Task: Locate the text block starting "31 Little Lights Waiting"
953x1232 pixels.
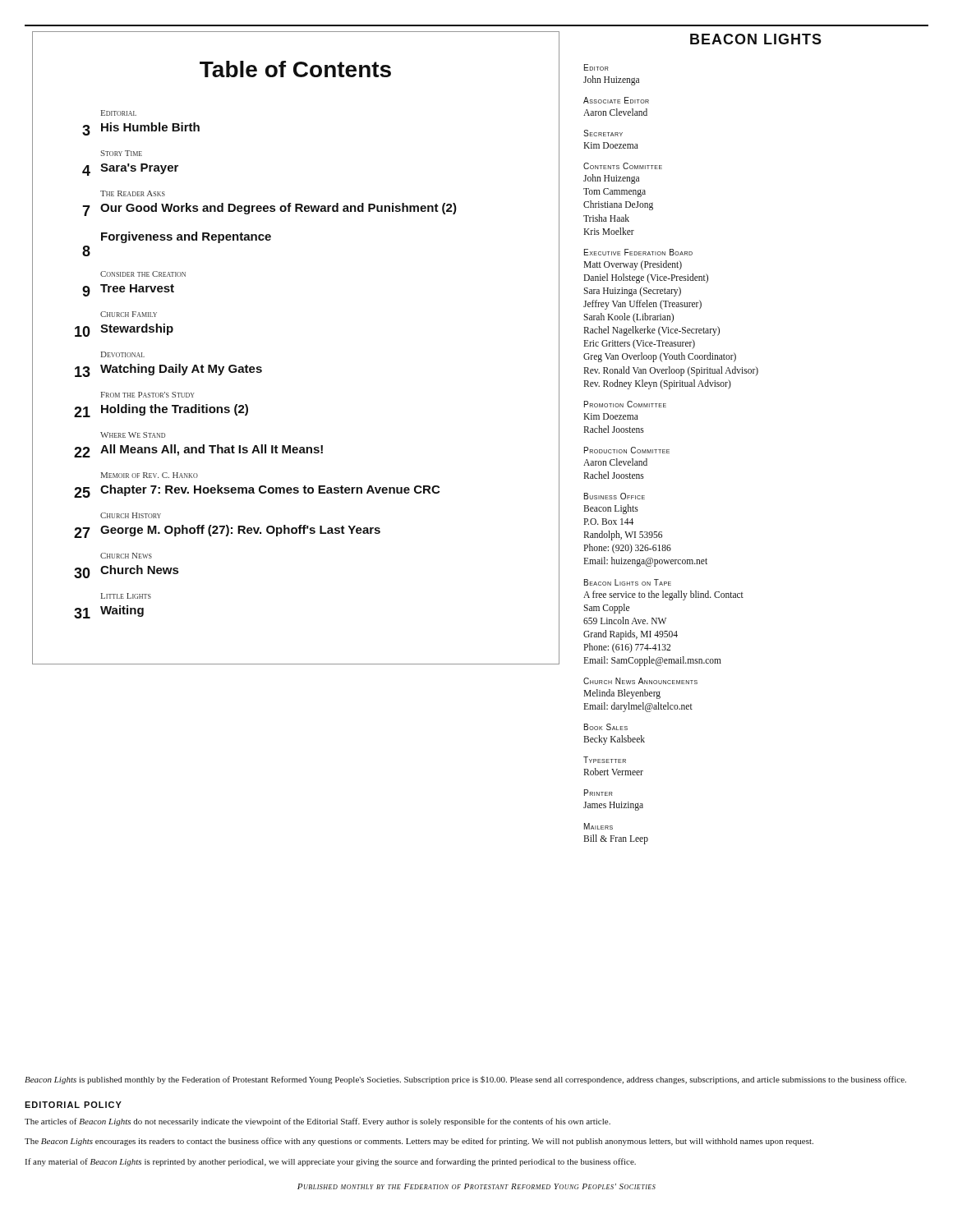Action: click(126, 596)
